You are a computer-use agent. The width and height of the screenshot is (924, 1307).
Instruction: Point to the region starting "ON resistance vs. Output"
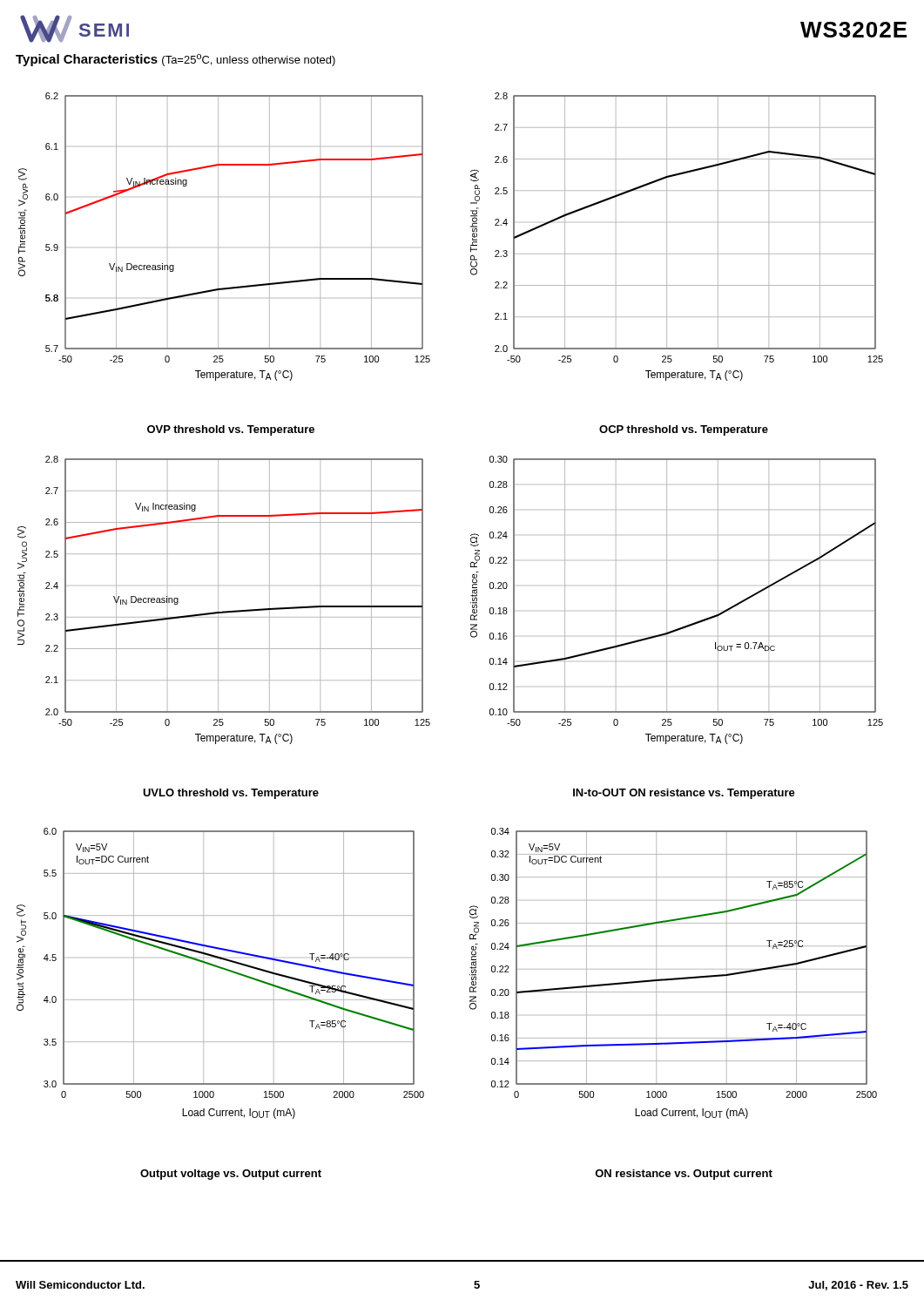pyautogui.click(x=684, y=1173)
